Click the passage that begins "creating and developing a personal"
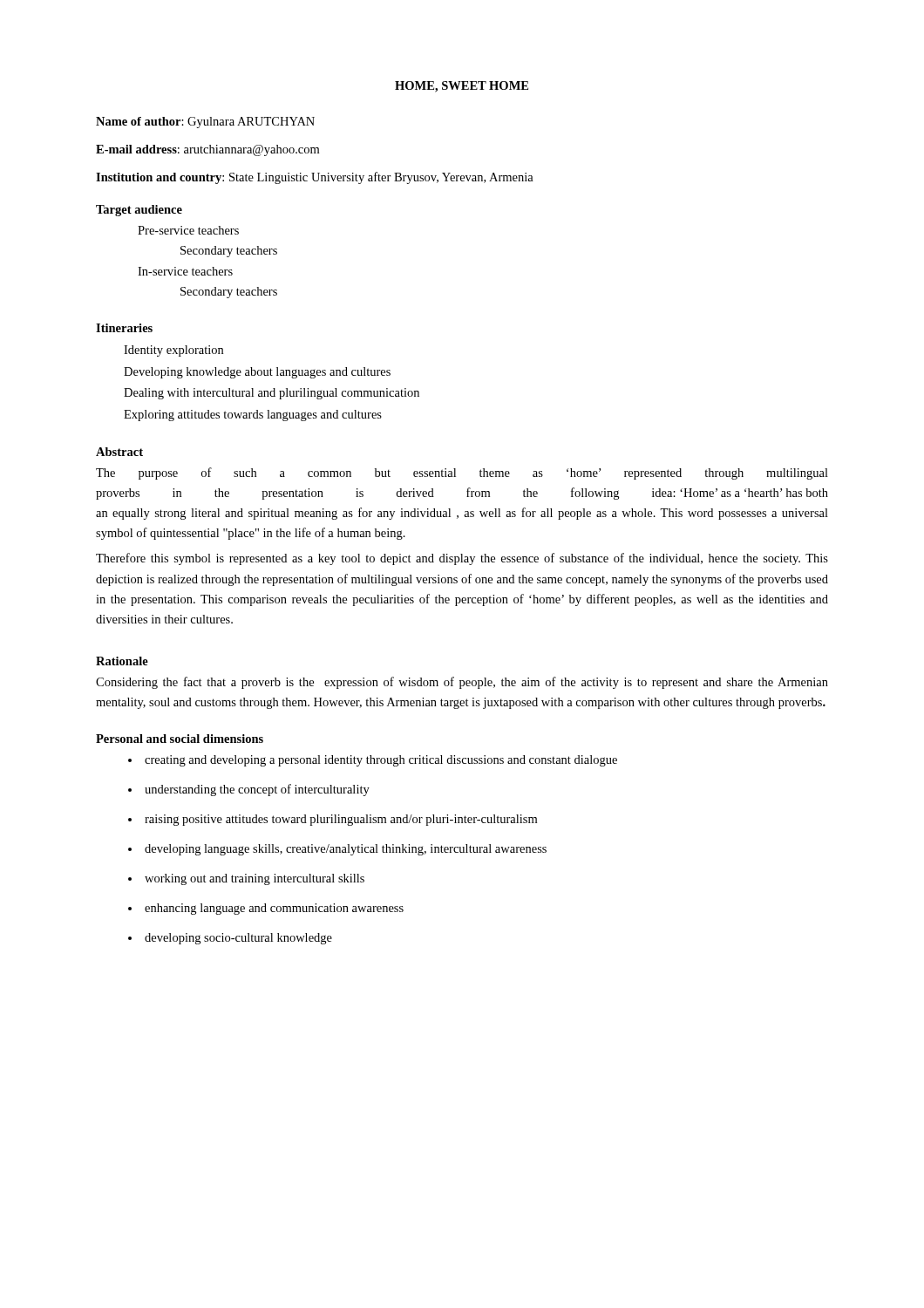The height and width of the screenshot is (1308, 924). 381,760
